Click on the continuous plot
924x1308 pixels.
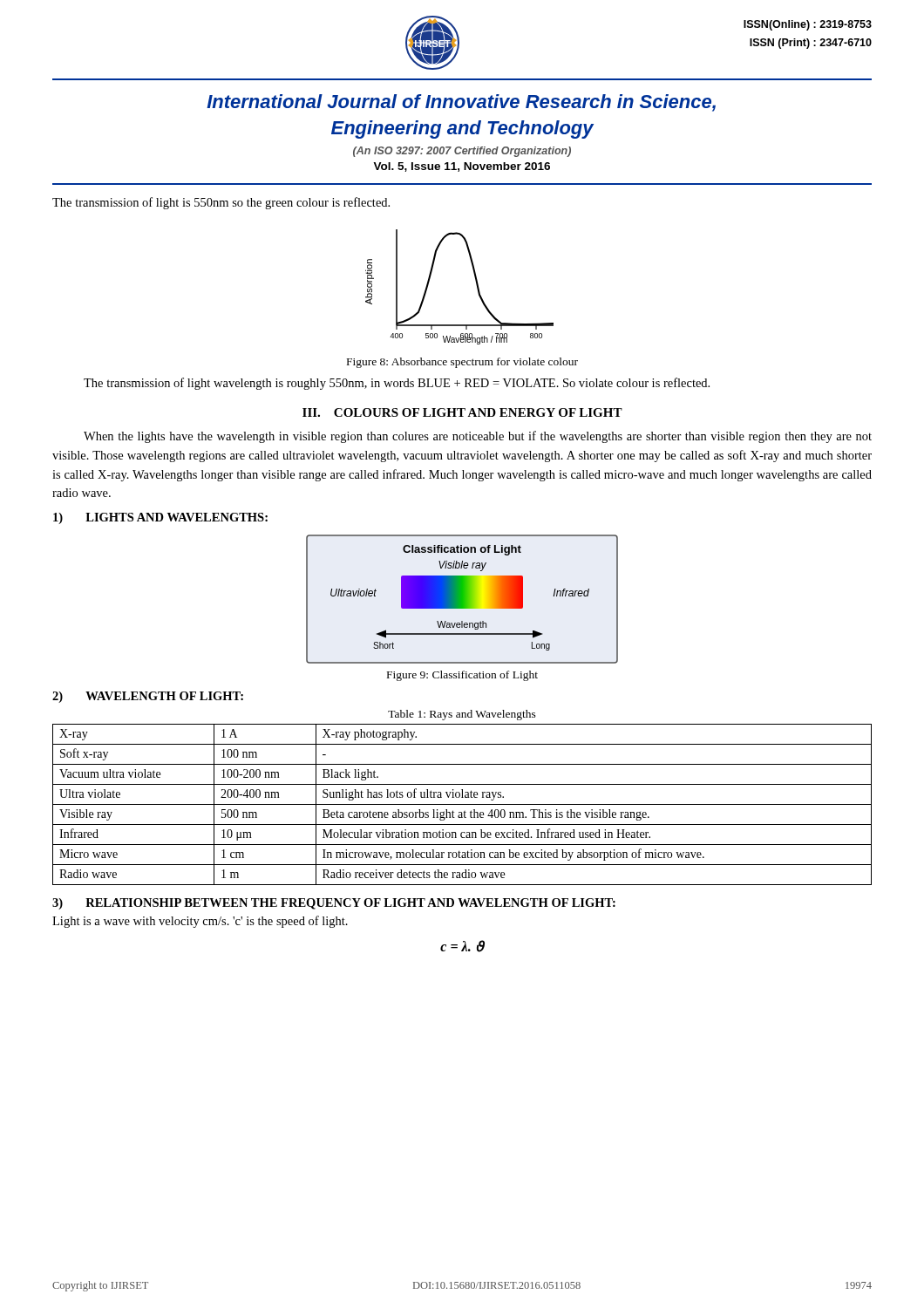coord(462,286)
